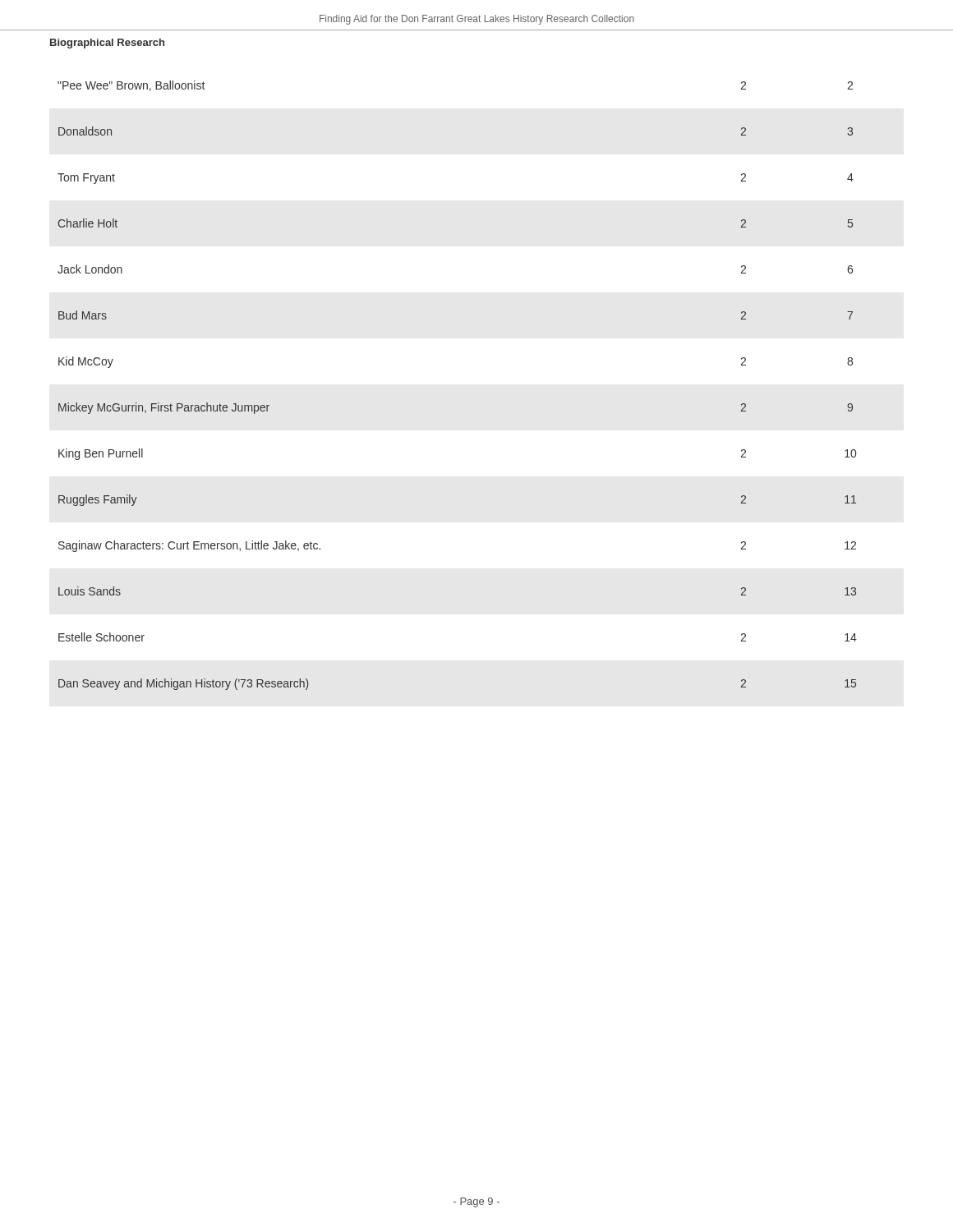Click on the table containing "Bud Mars"
The width and height of the screenshot is (953, 1232).
[476, 384]
